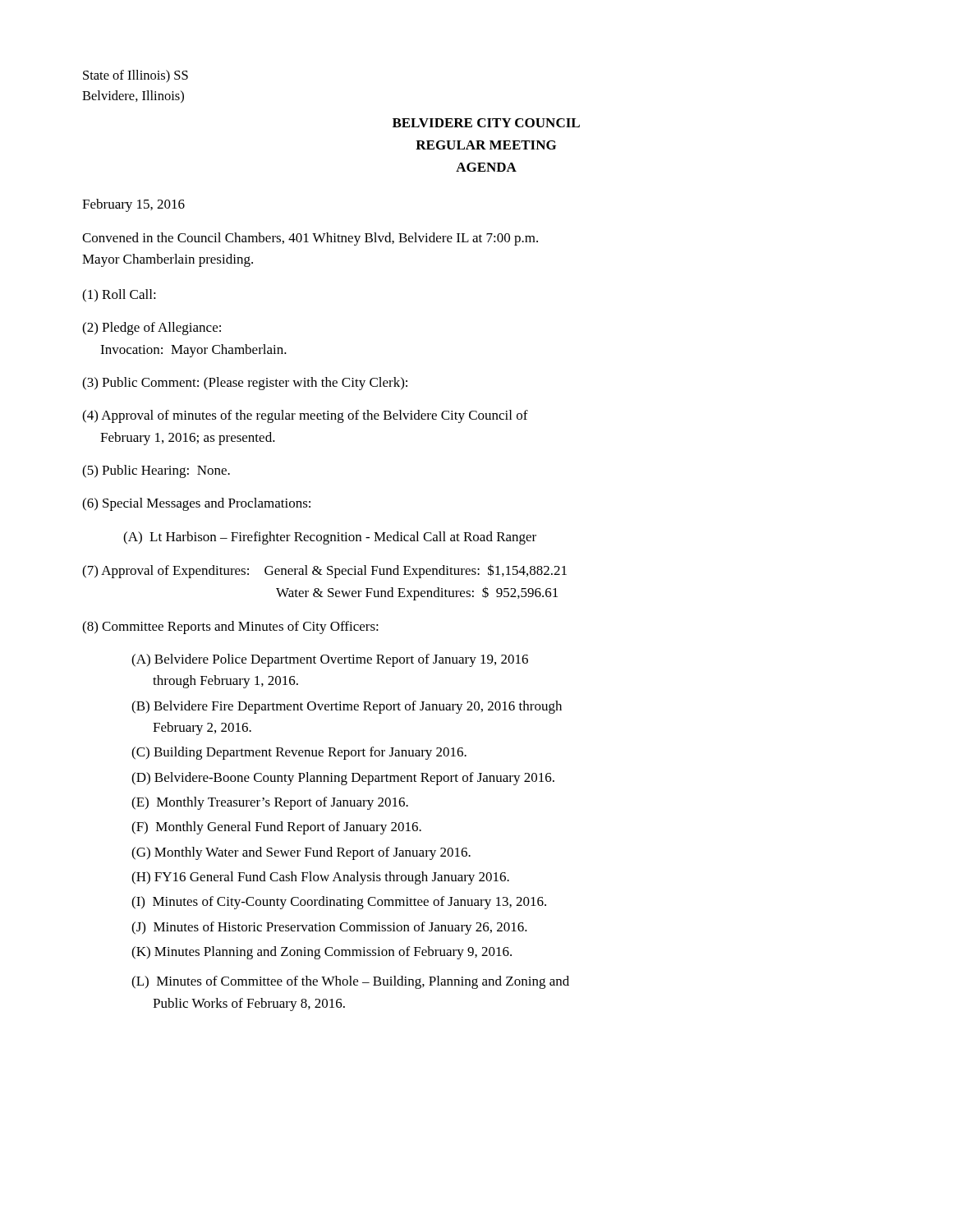The width and height of the screenshot is (956, 1232).
Task: Find the block starting "(E) Monthly Treasurer’s Report of January 2016."
Action: 270,802
